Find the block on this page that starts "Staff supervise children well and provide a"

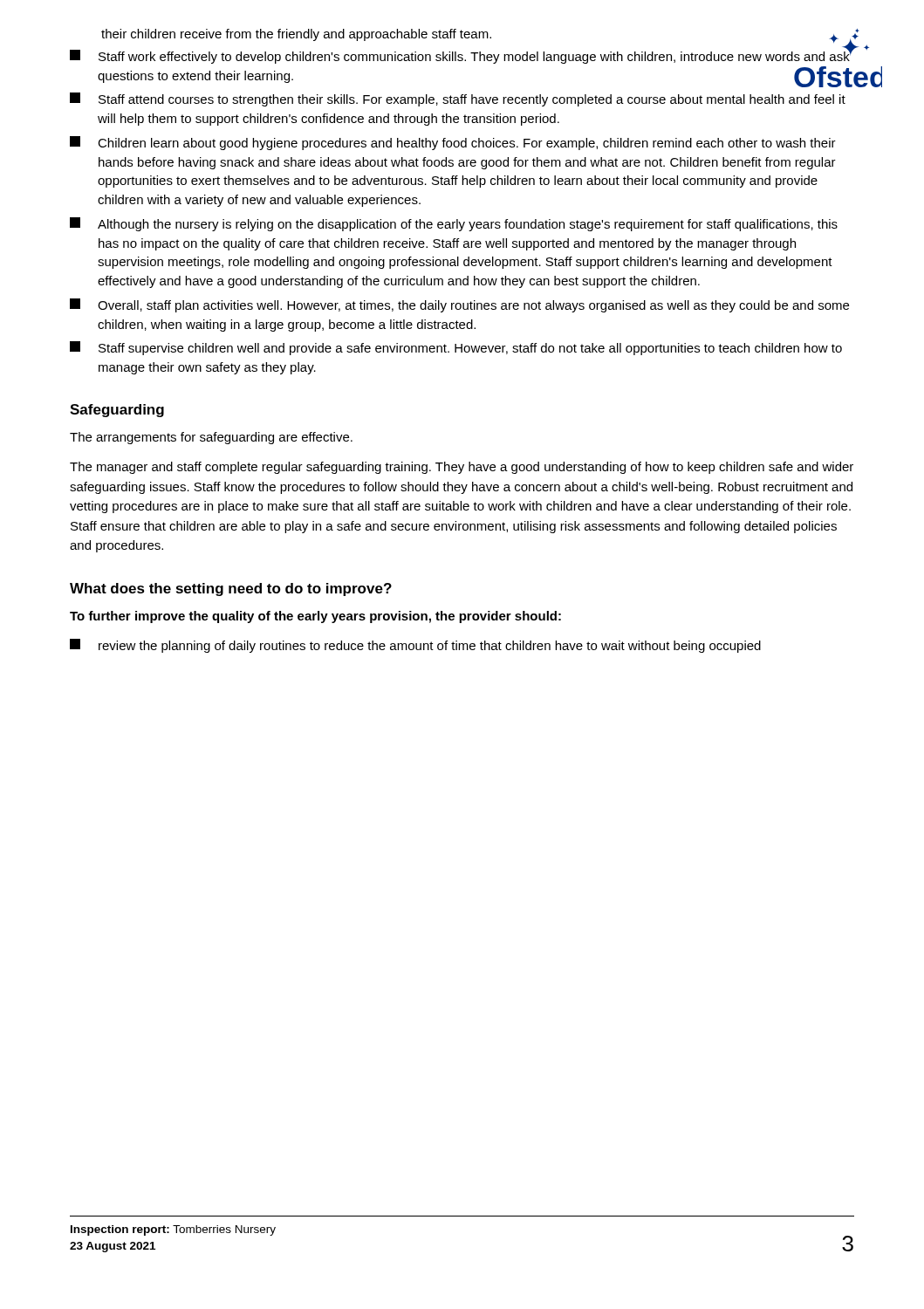tap(462, 358)
